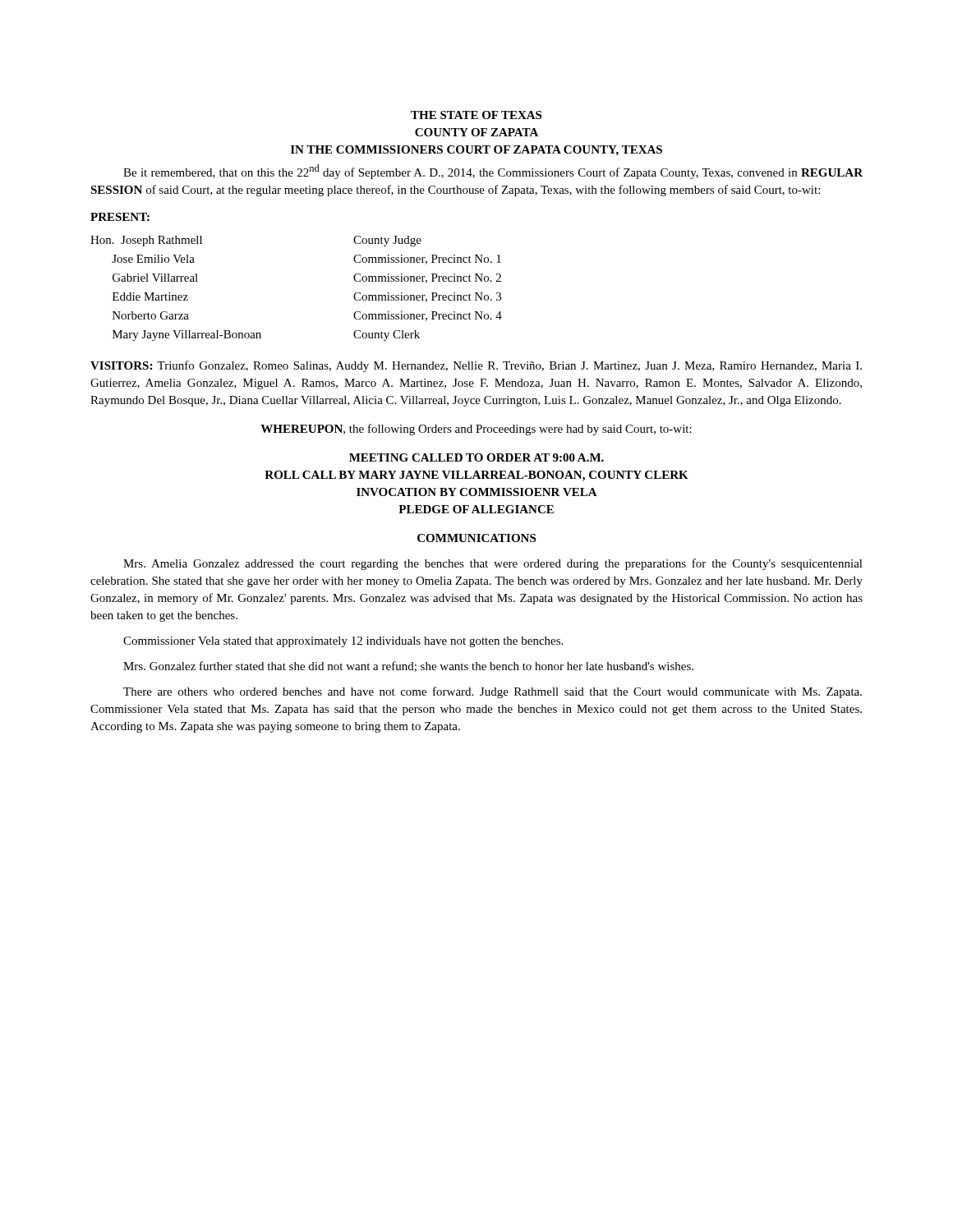953x1232 pixels.
Task: Click on the element starting "Mrs. Amelia Gonzalez addressed the court regarding the"
Action: coord(476,590)
